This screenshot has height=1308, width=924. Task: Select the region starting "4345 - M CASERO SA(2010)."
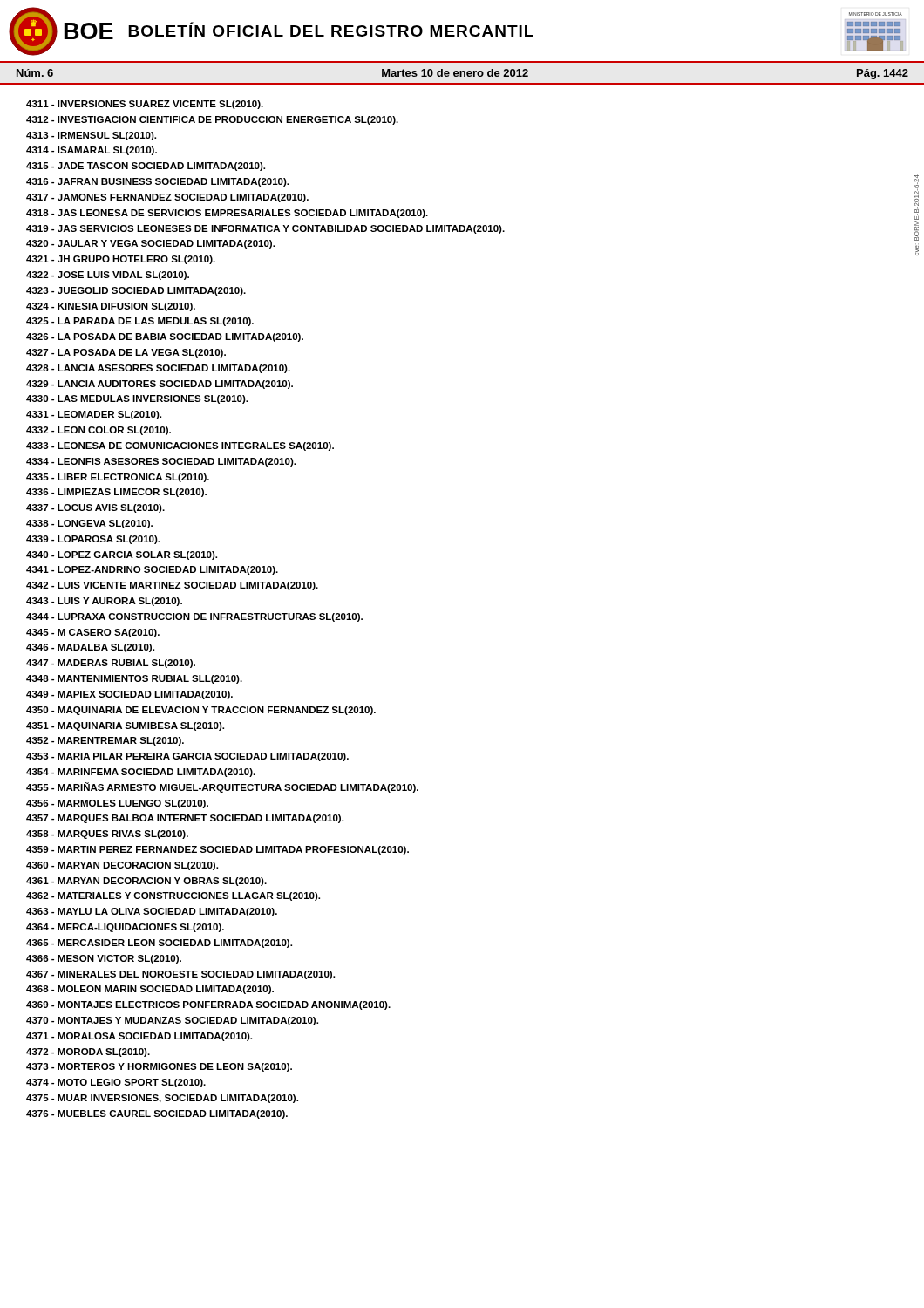pos(93,632)
